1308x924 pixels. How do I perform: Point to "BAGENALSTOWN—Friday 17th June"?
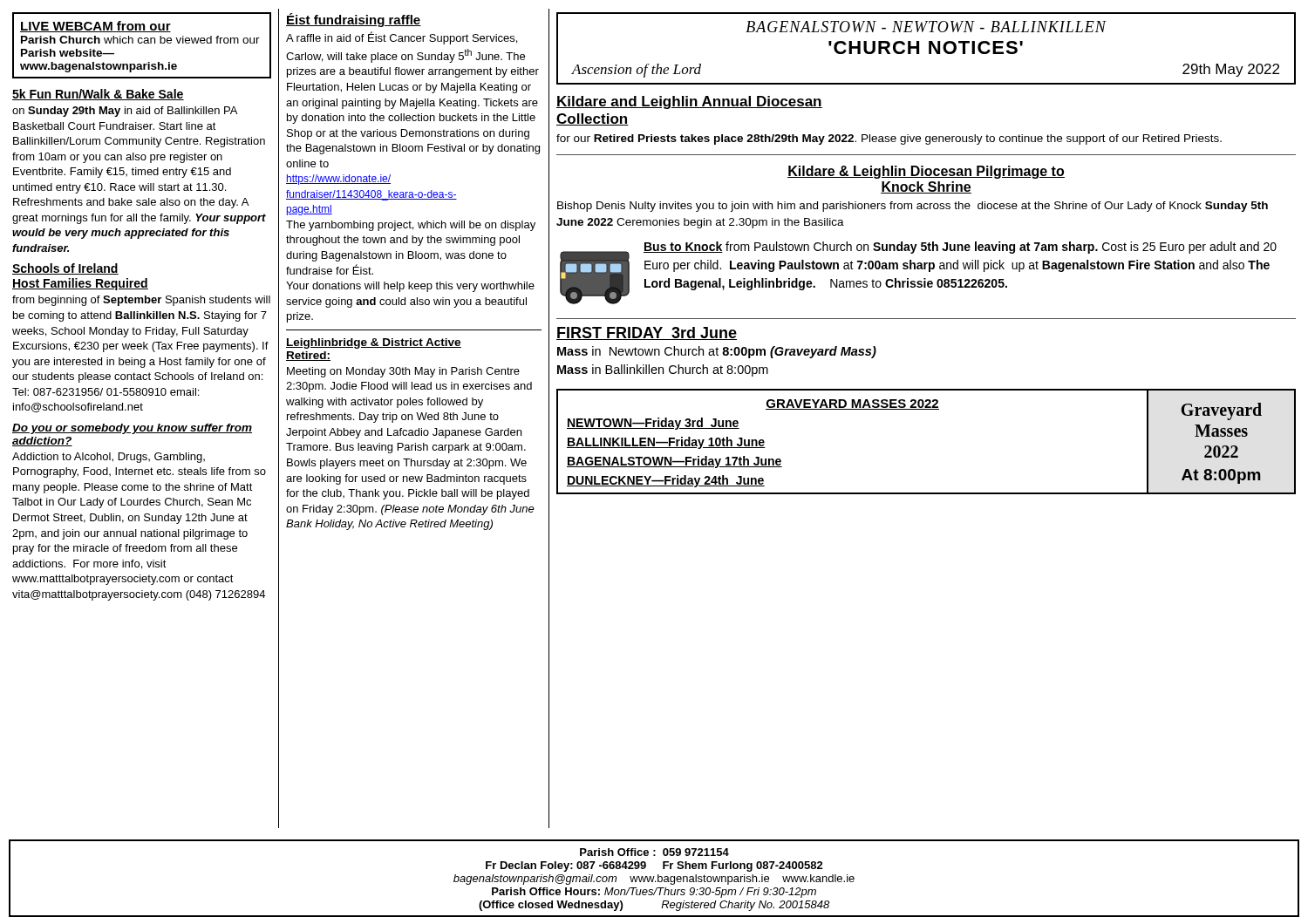coord(674,462)
